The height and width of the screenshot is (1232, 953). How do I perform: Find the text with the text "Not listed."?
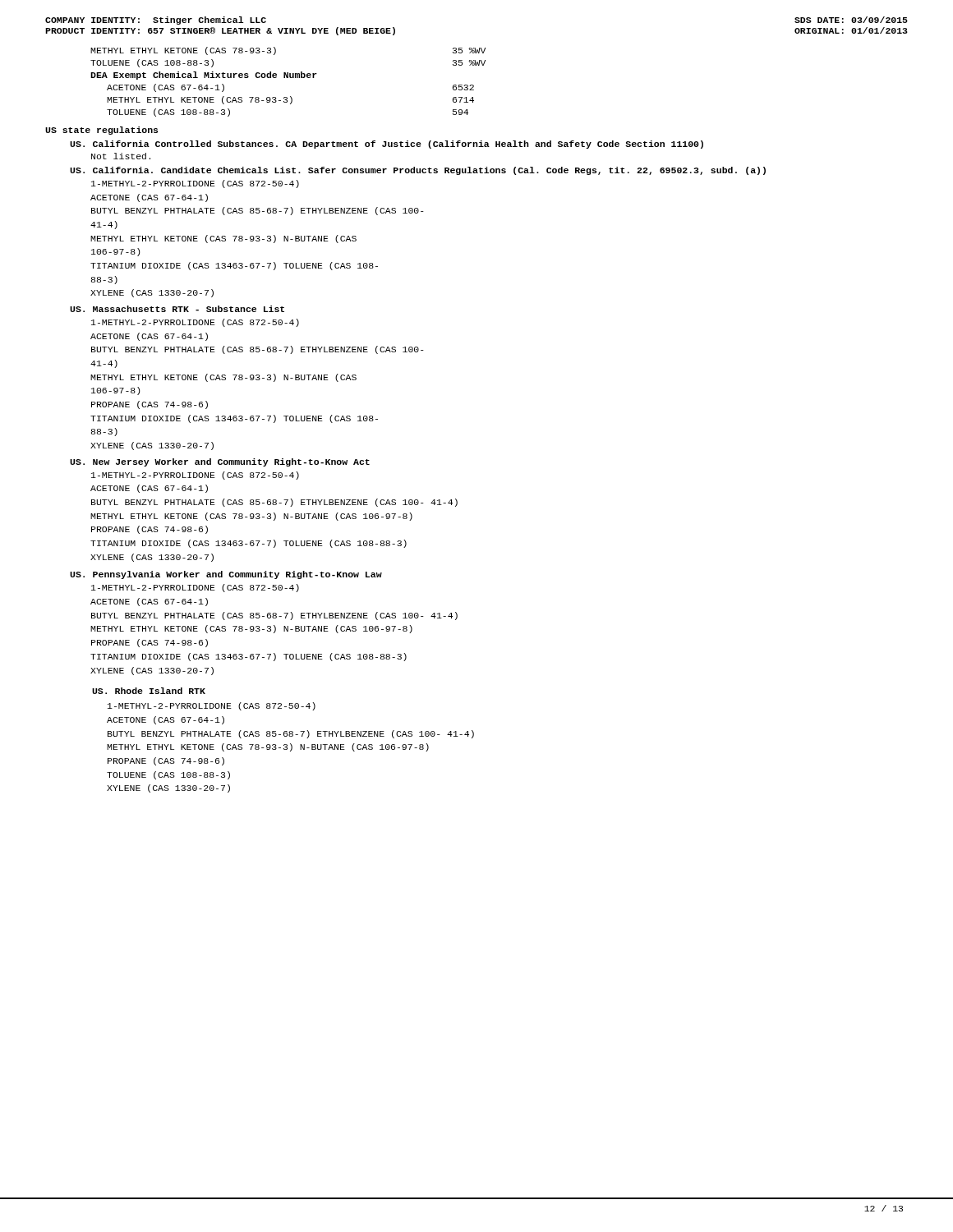122,156
